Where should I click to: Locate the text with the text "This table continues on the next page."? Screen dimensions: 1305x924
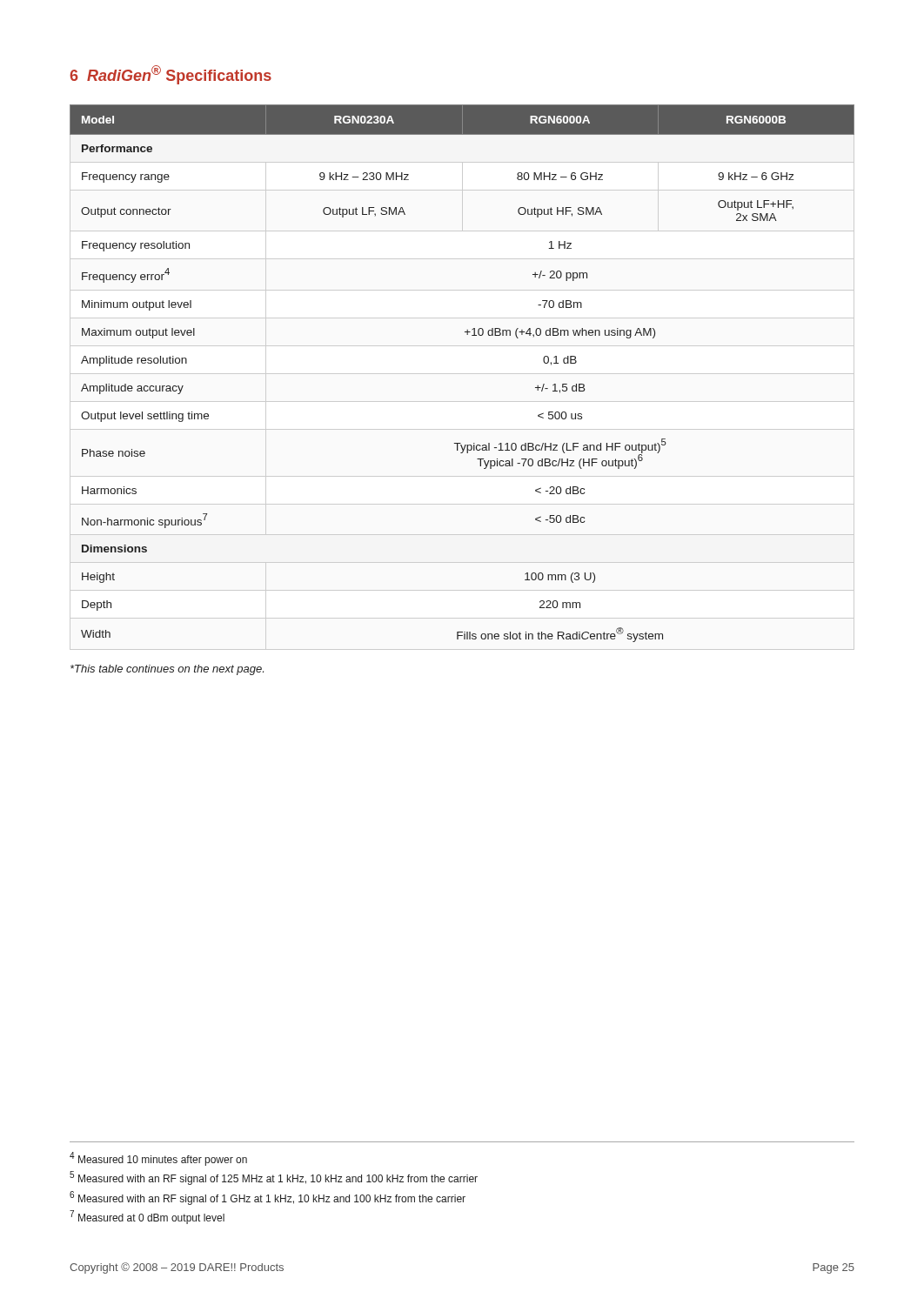coord(167,668)
